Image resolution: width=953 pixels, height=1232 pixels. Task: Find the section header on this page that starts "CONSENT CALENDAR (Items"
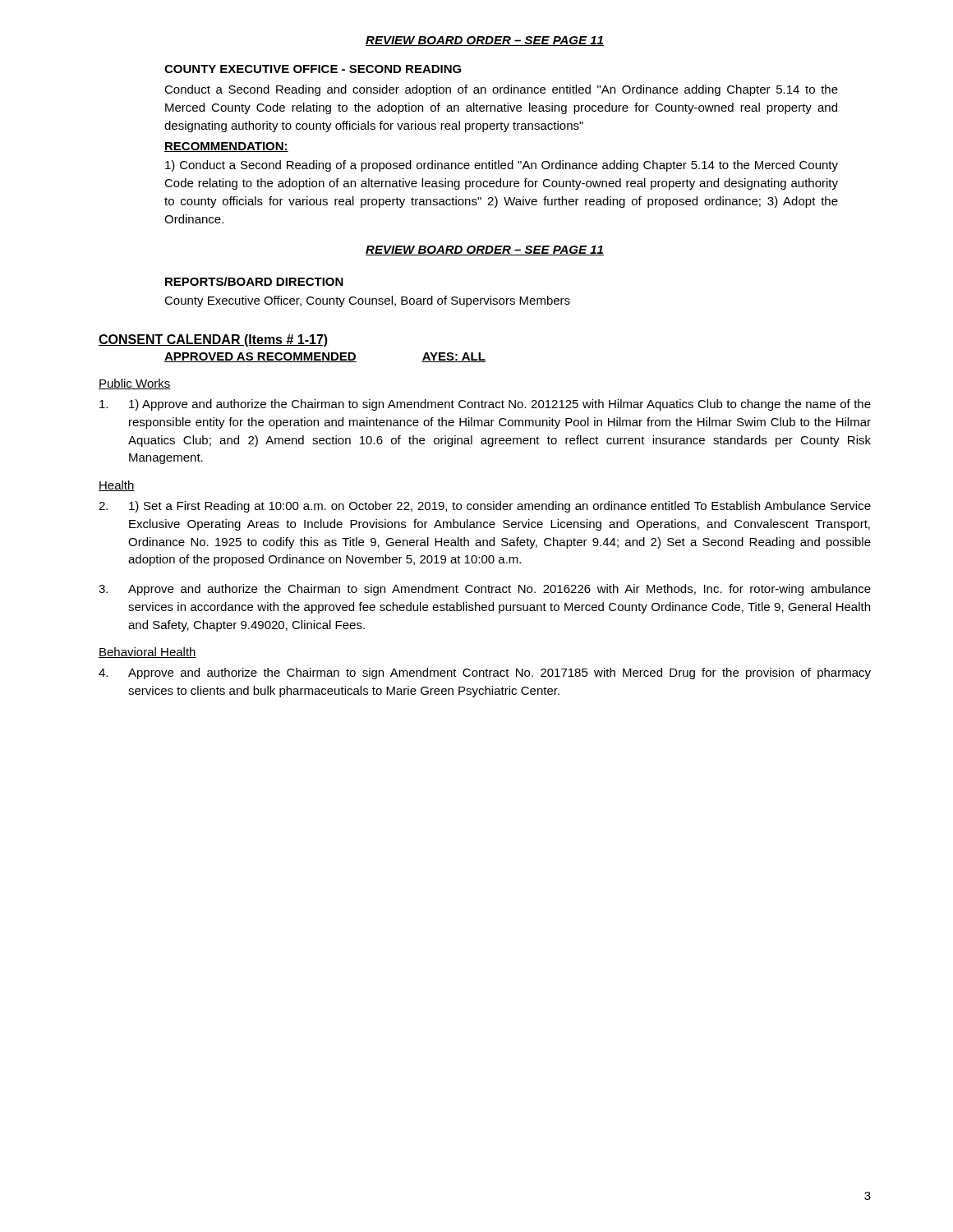point(213,340)
